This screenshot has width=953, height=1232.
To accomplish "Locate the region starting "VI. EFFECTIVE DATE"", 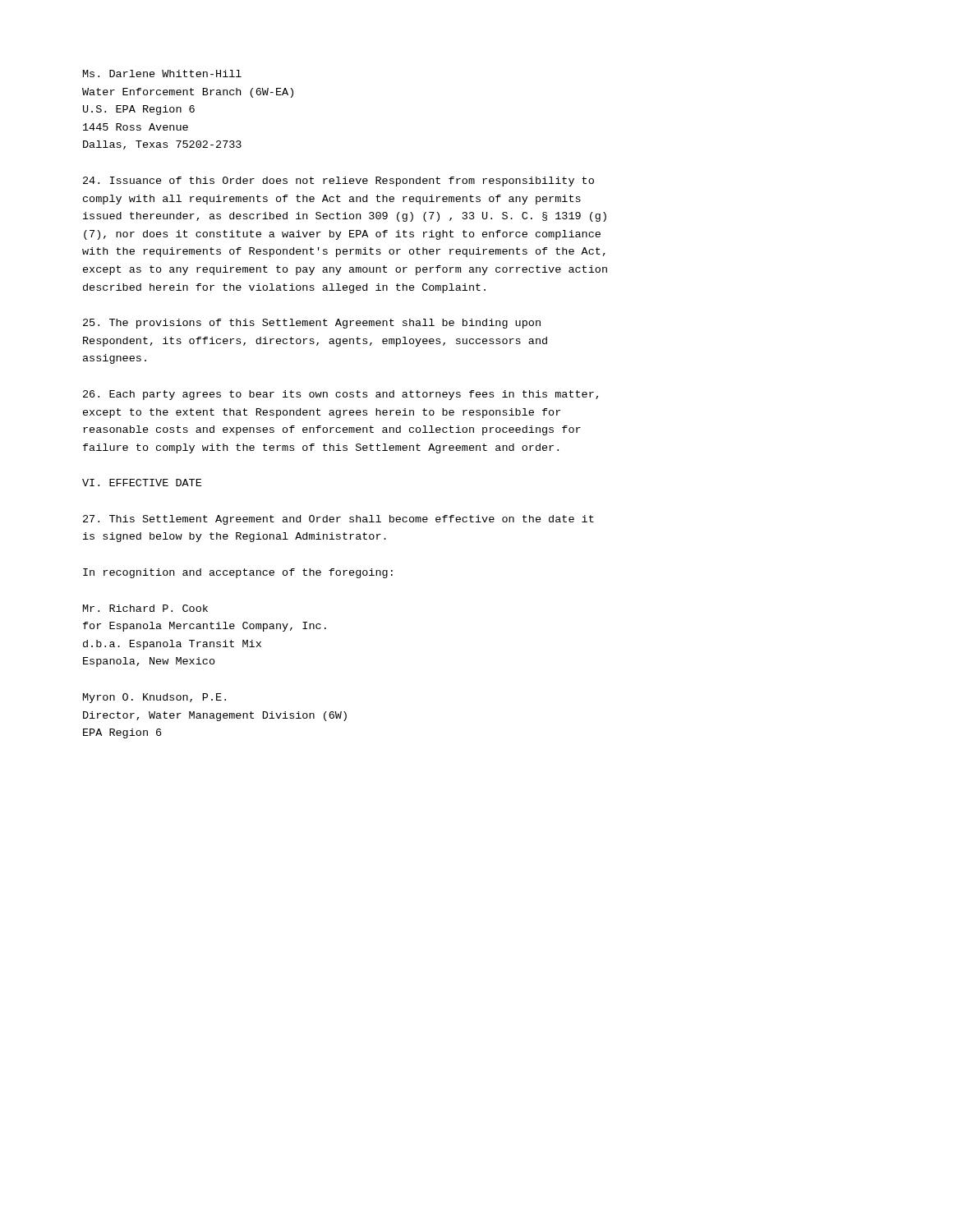I will (142, 484).
